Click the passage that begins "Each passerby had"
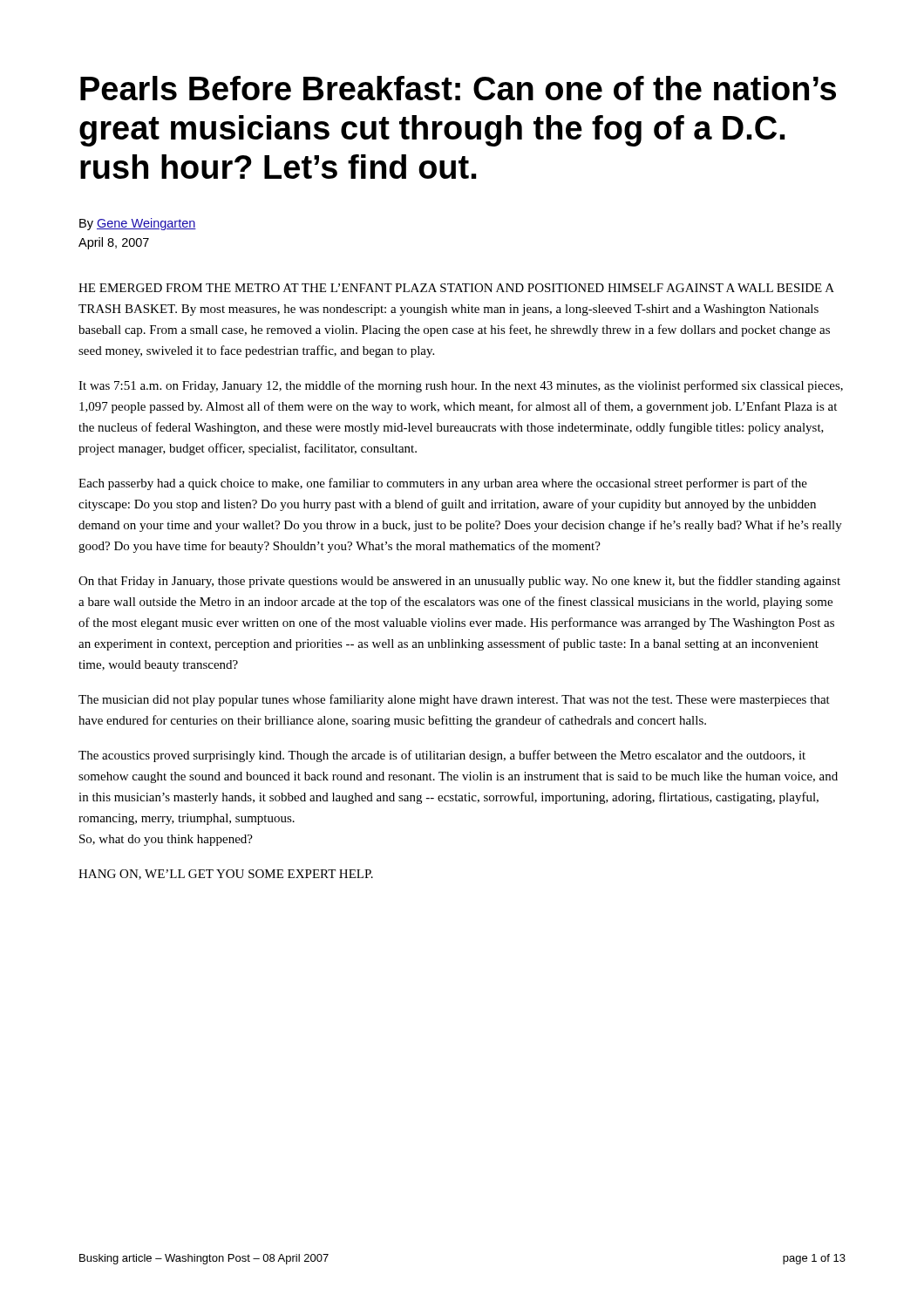924x1308 pixels. pos(460,515)
